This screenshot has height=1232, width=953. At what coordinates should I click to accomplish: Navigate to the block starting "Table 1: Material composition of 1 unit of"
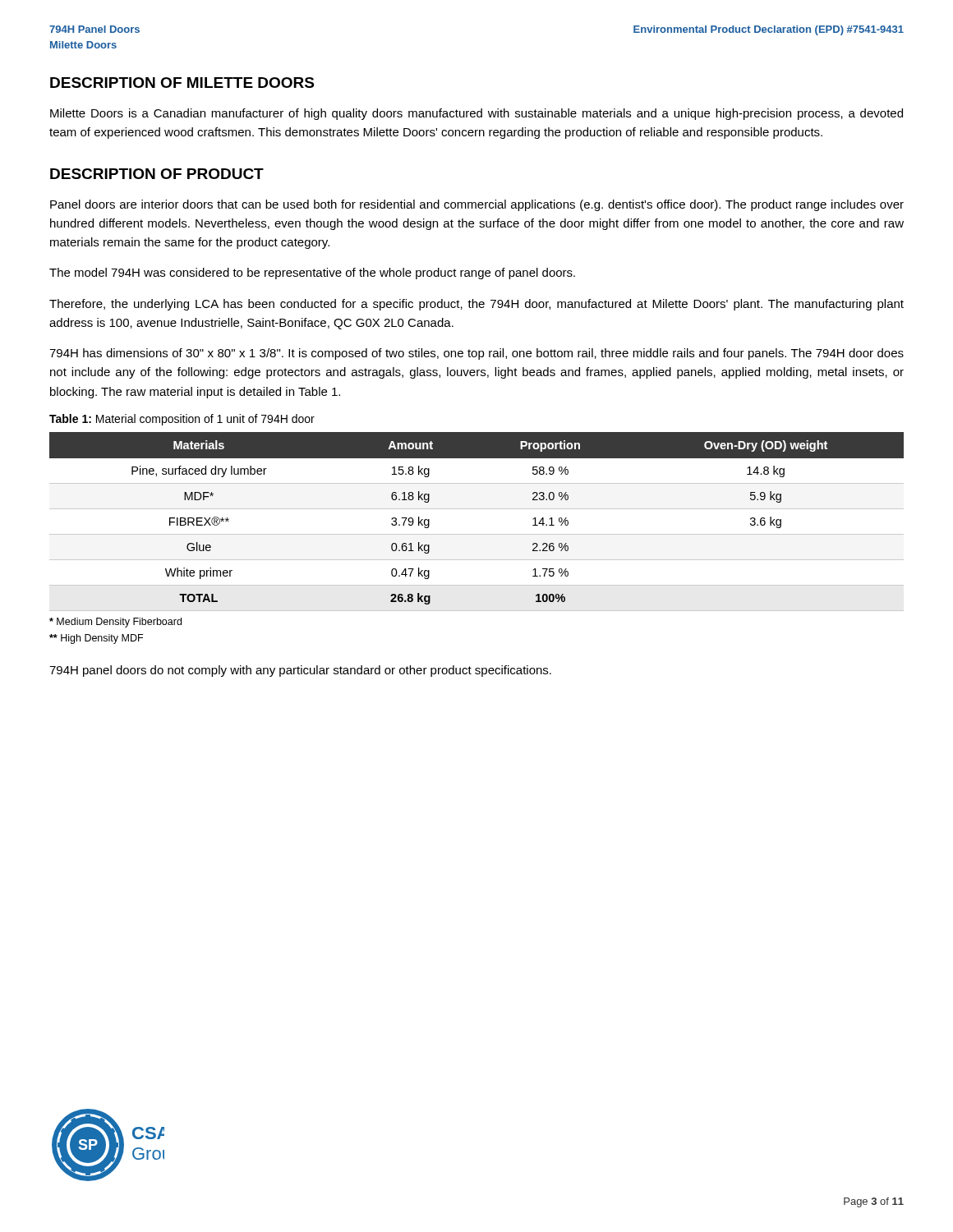[182, 419]
